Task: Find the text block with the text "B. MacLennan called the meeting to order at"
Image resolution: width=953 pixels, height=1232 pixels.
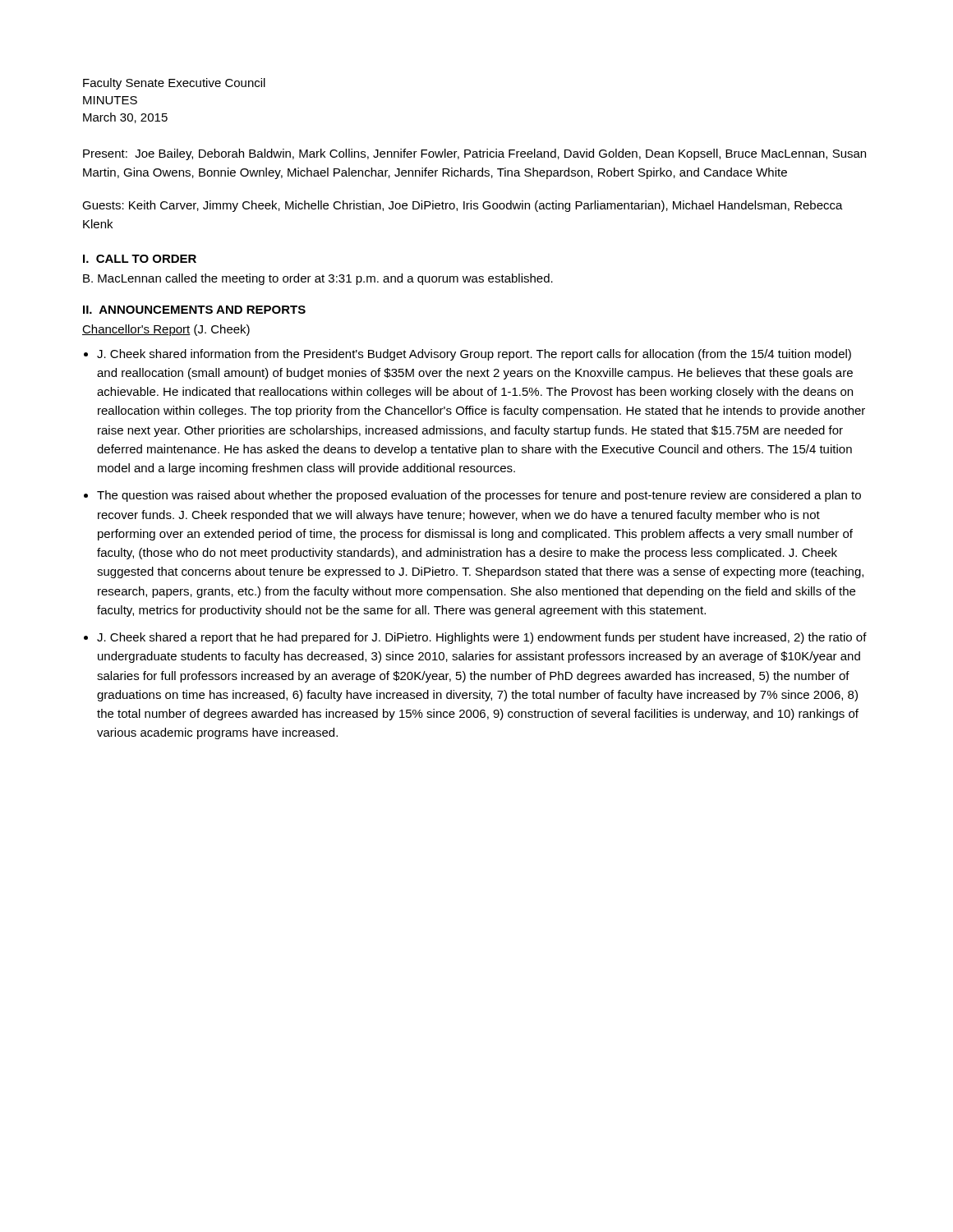Action: click(x=318, y=278)
